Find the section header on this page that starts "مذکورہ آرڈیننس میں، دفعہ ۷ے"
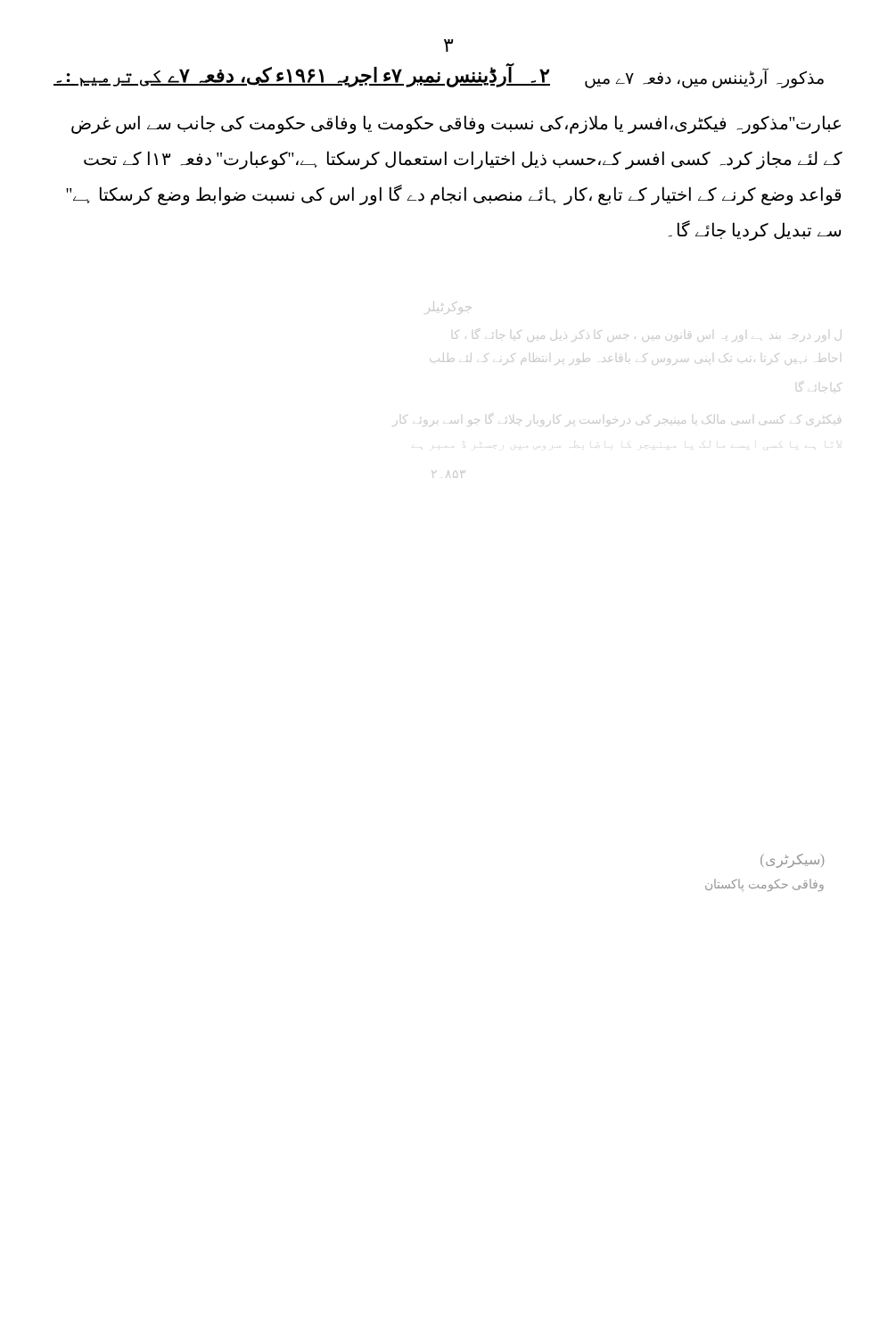 [448, 76]
